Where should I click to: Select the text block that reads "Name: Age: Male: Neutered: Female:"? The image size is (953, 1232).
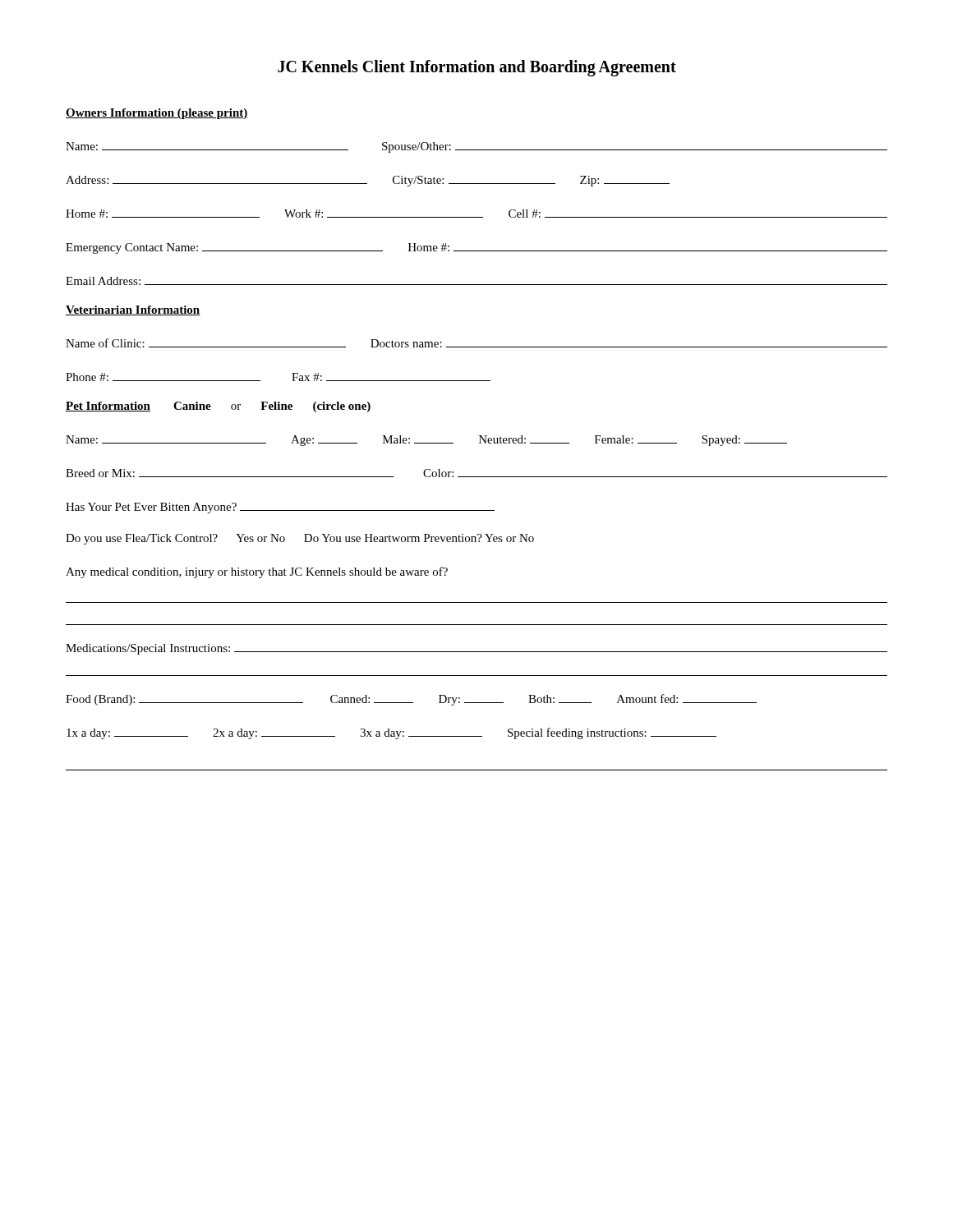(426, 437)
